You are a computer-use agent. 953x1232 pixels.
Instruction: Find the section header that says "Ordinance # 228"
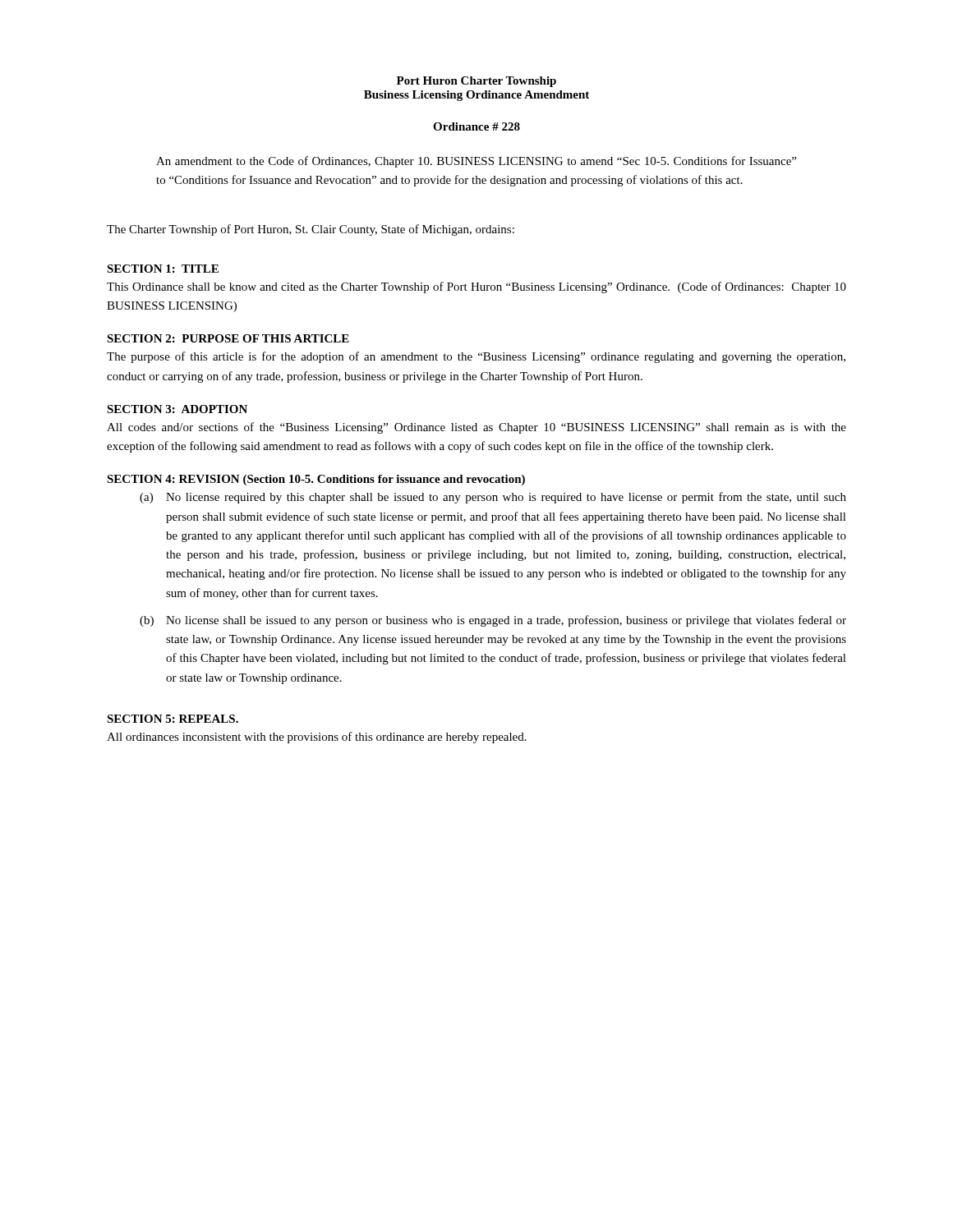476,126
